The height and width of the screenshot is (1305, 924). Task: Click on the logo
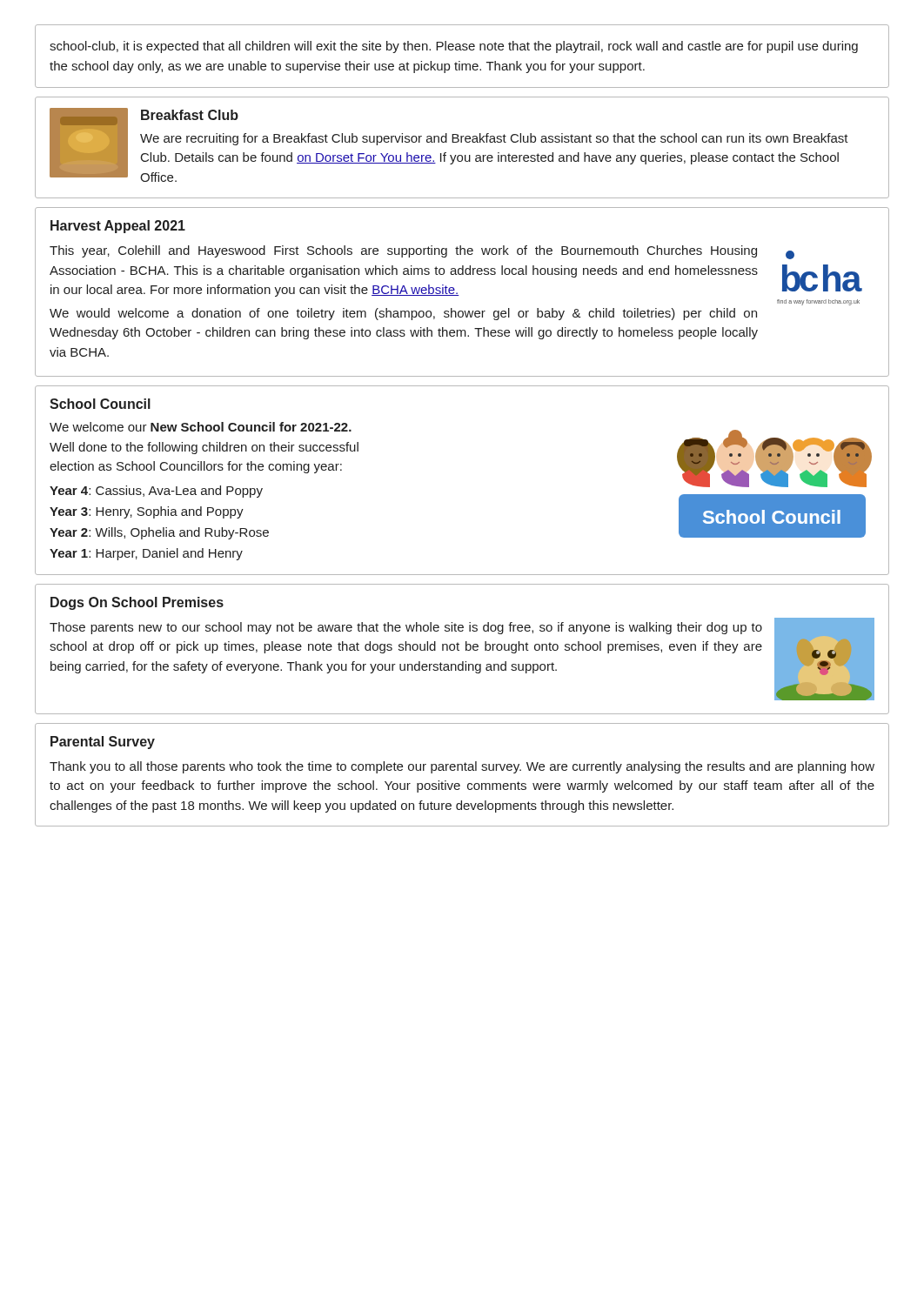tap(822, 280)
